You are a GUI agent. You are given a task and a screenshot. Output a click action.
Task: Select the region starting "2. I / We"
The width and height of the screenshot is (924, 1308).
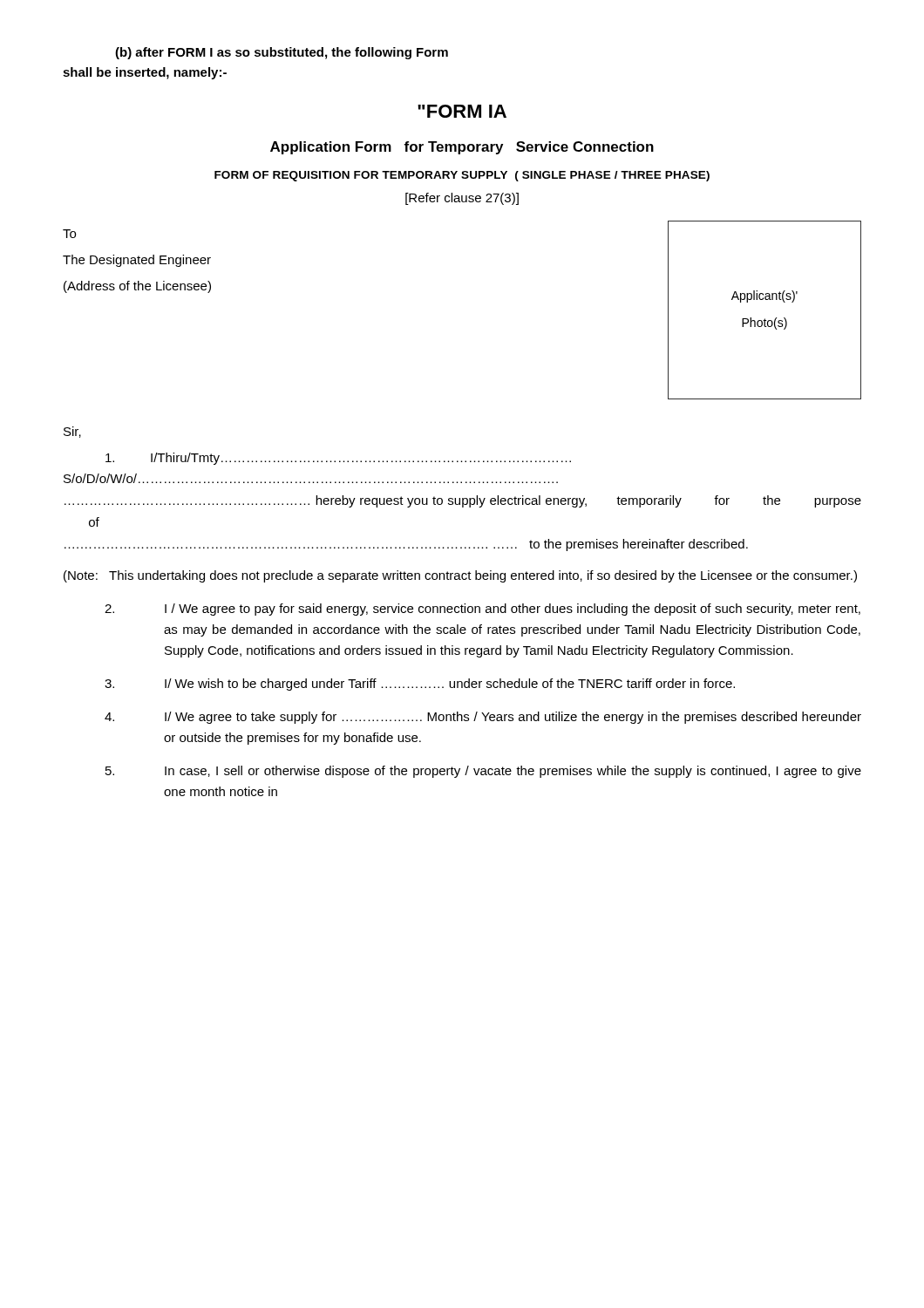click(462, 630)
